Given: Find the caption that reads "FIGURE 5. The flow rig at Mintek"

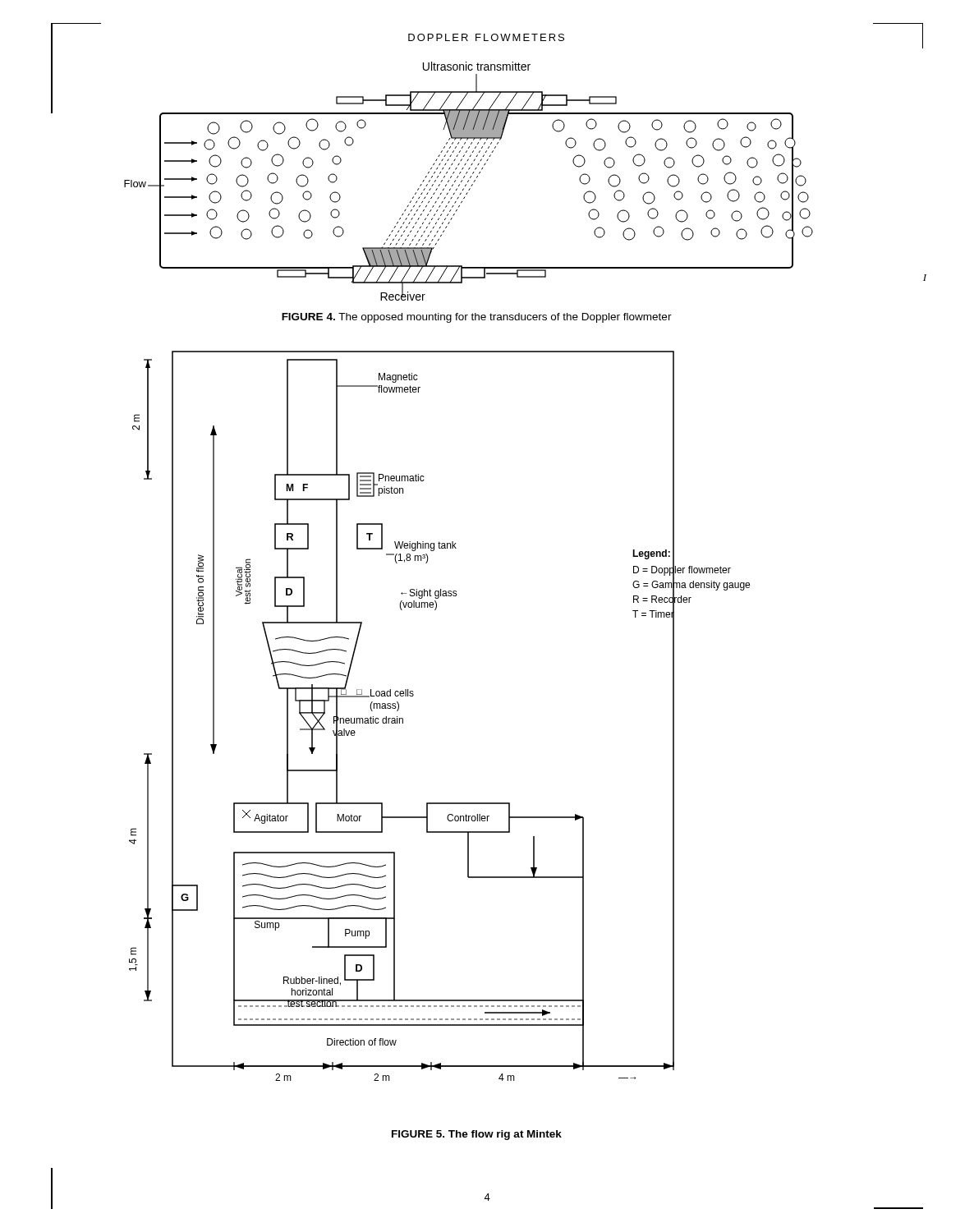Looking at the screenshot, I should point(476,1134).
